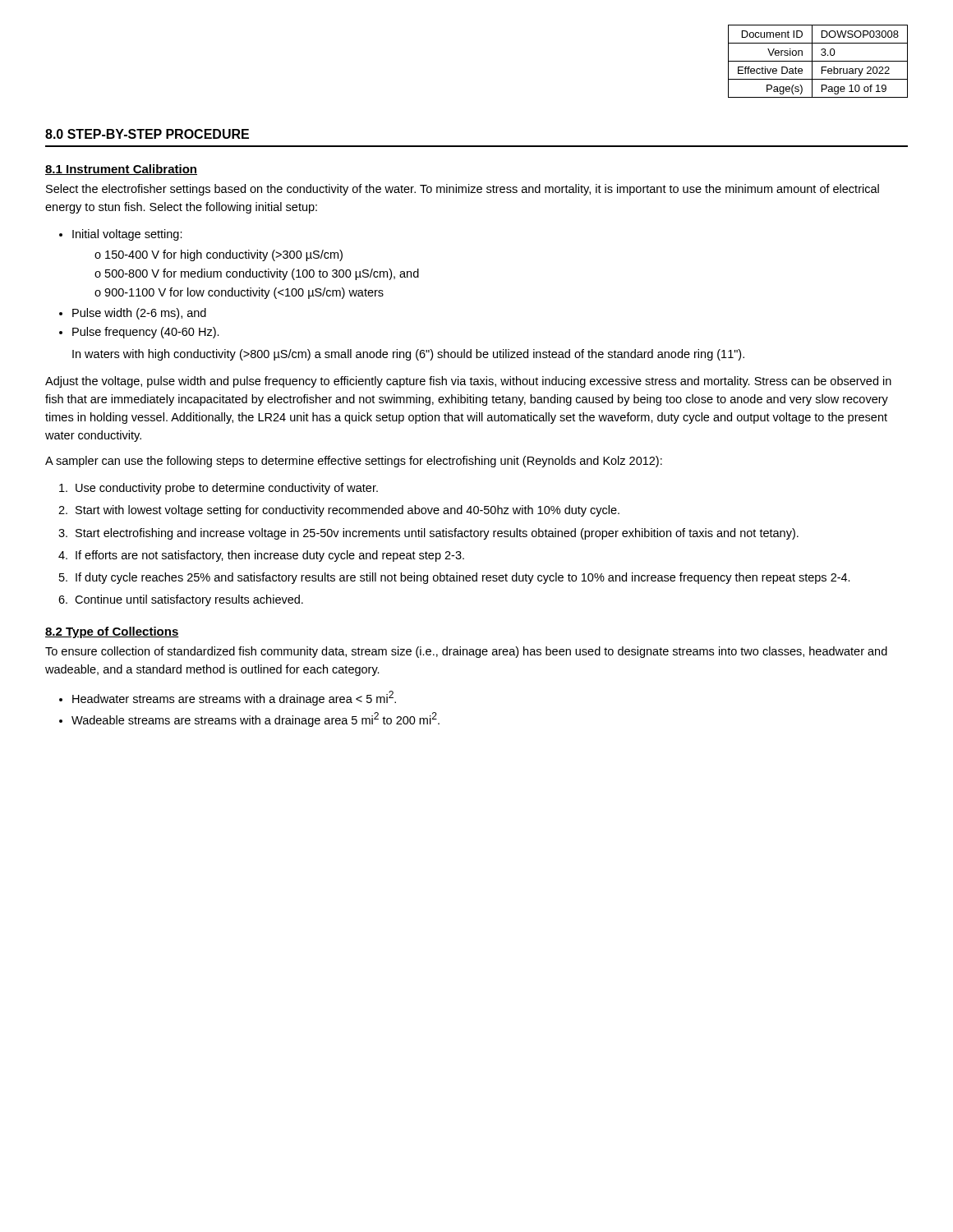
Task: Point to the block beginning "900-1100 V for low conductivity (<100 µS/cm)"
Action: click(239, 293)
